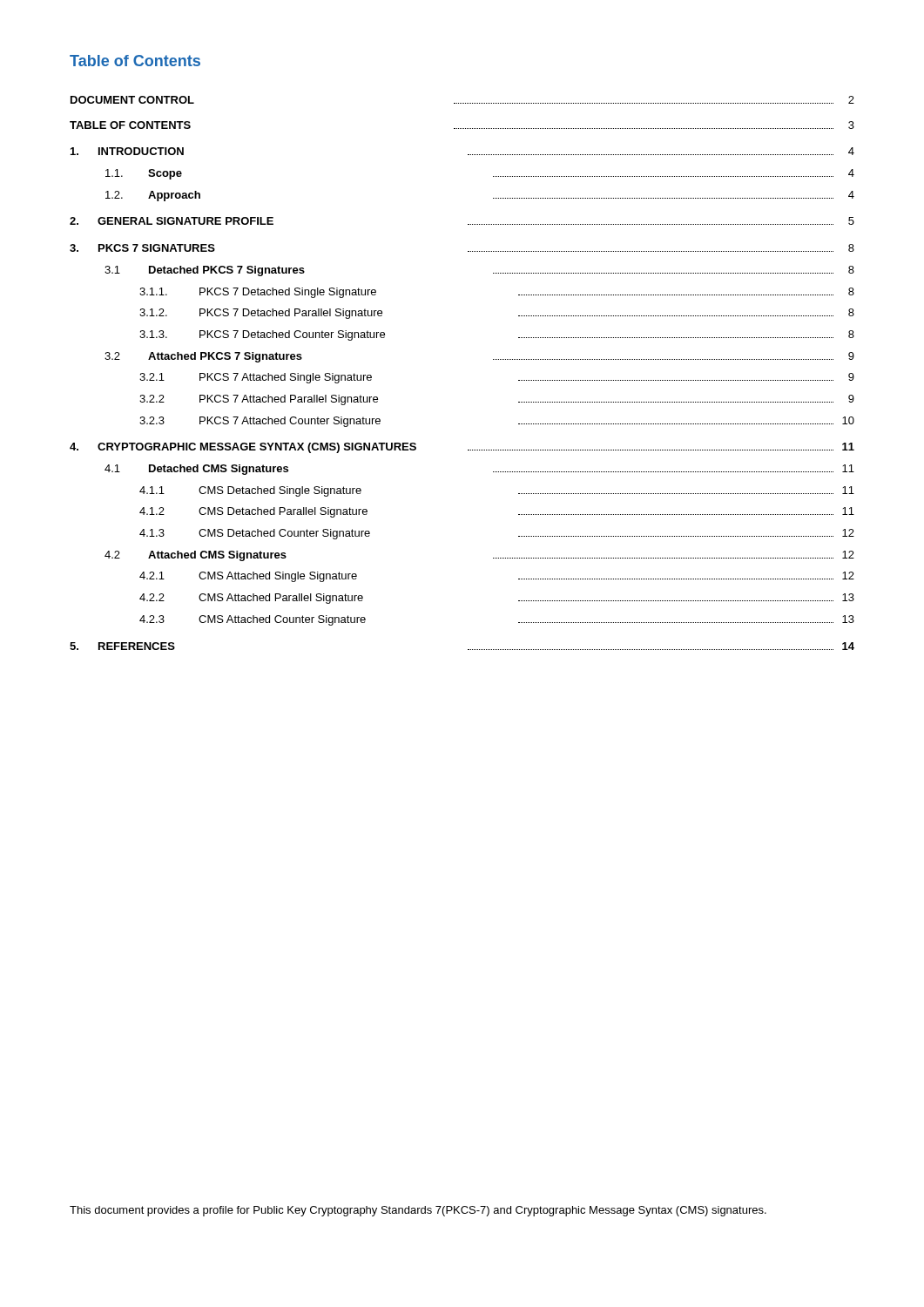
Task: Find "2. GENERAL SIGNATURE PROFILE 5" on this page
Action: (462, 222)
